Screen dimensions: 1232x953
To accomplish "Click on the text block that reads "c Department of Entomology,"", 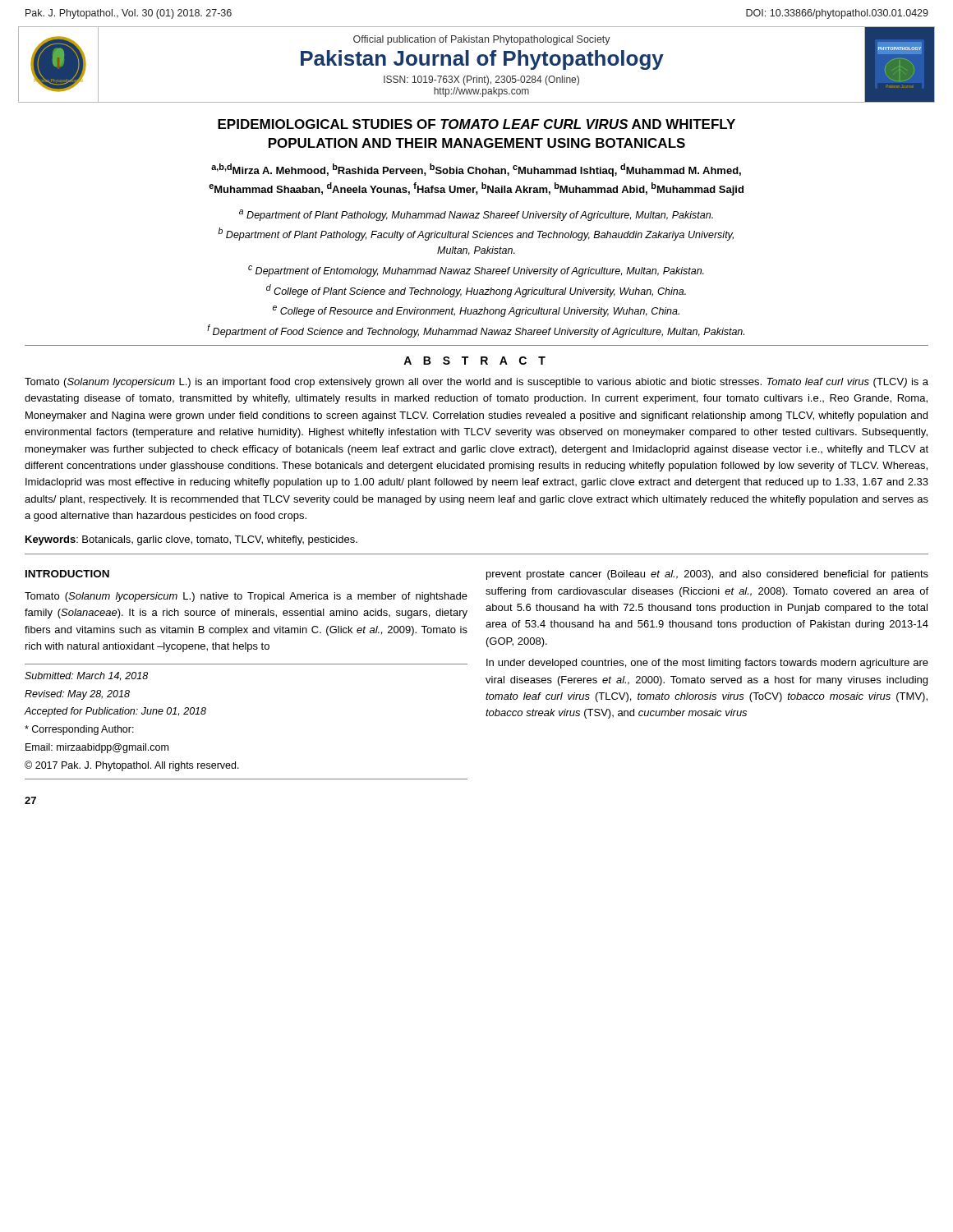I will coord(476,270).
